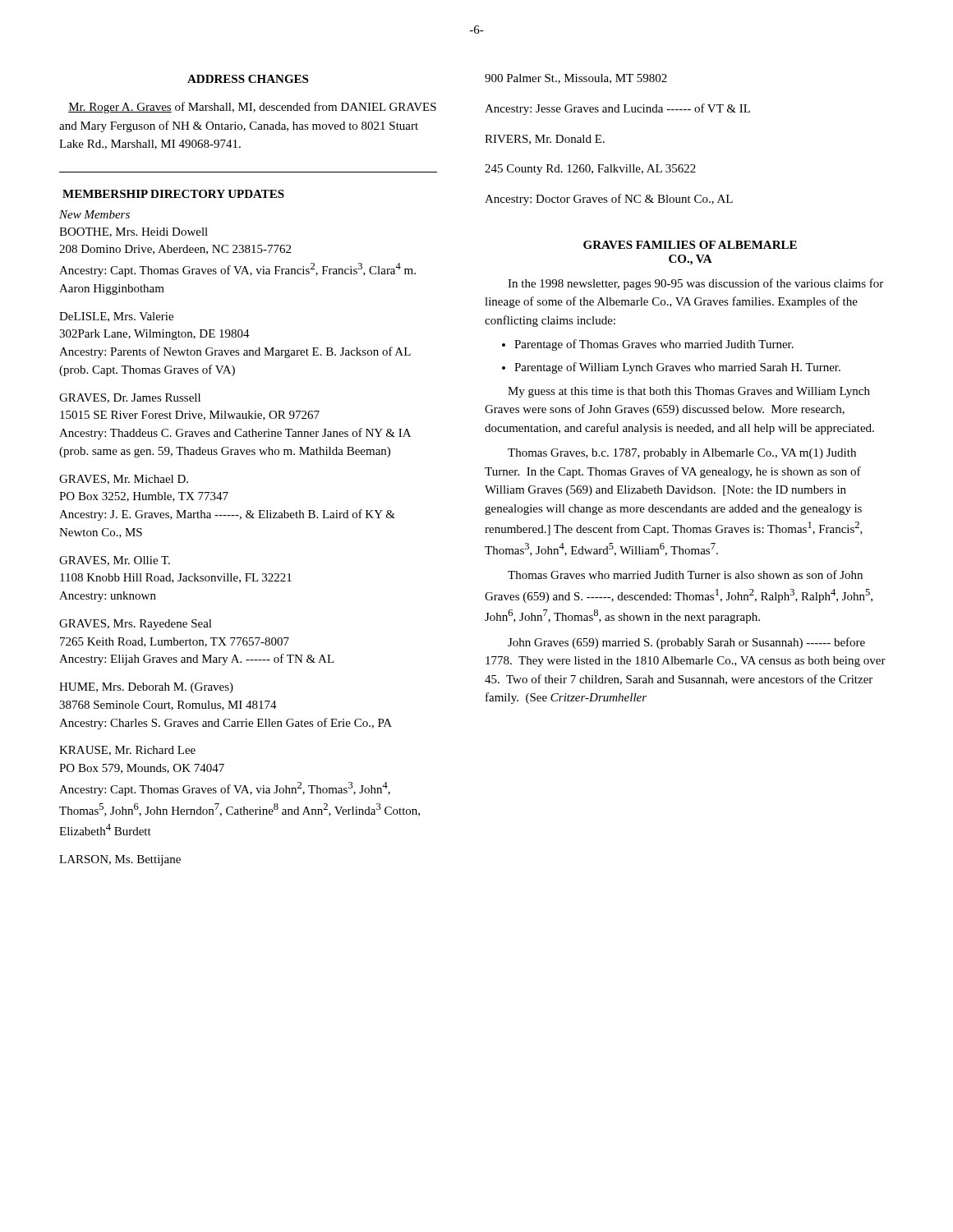Select the block starting "GRAVES, Mrs. Rayedene"
Viewport: 953px width, 1232px height.
248,642
